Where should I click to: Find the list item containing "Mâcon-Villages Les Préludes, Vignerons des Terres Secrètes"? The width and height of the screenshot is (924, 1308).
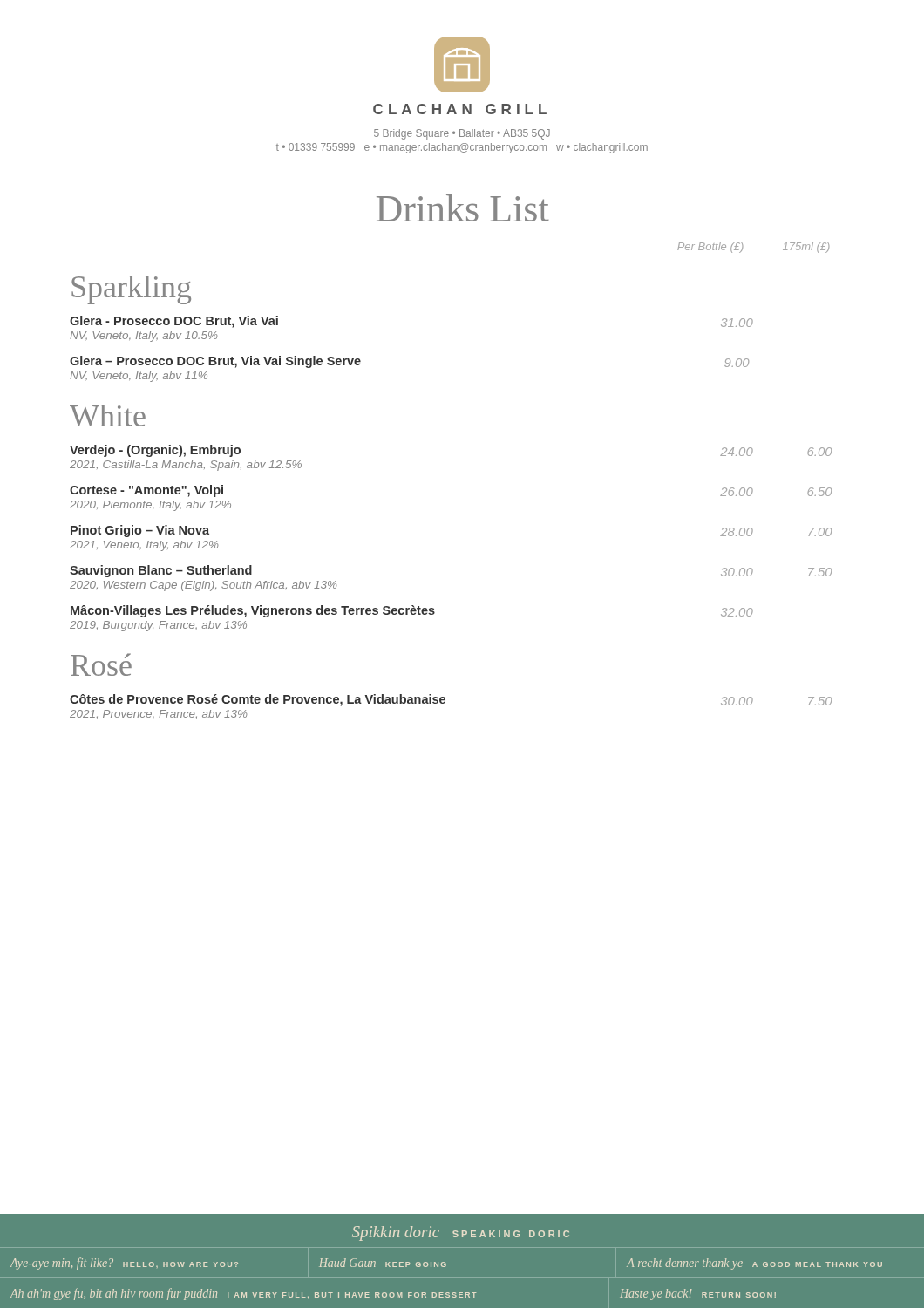click(x=412, y=611)
